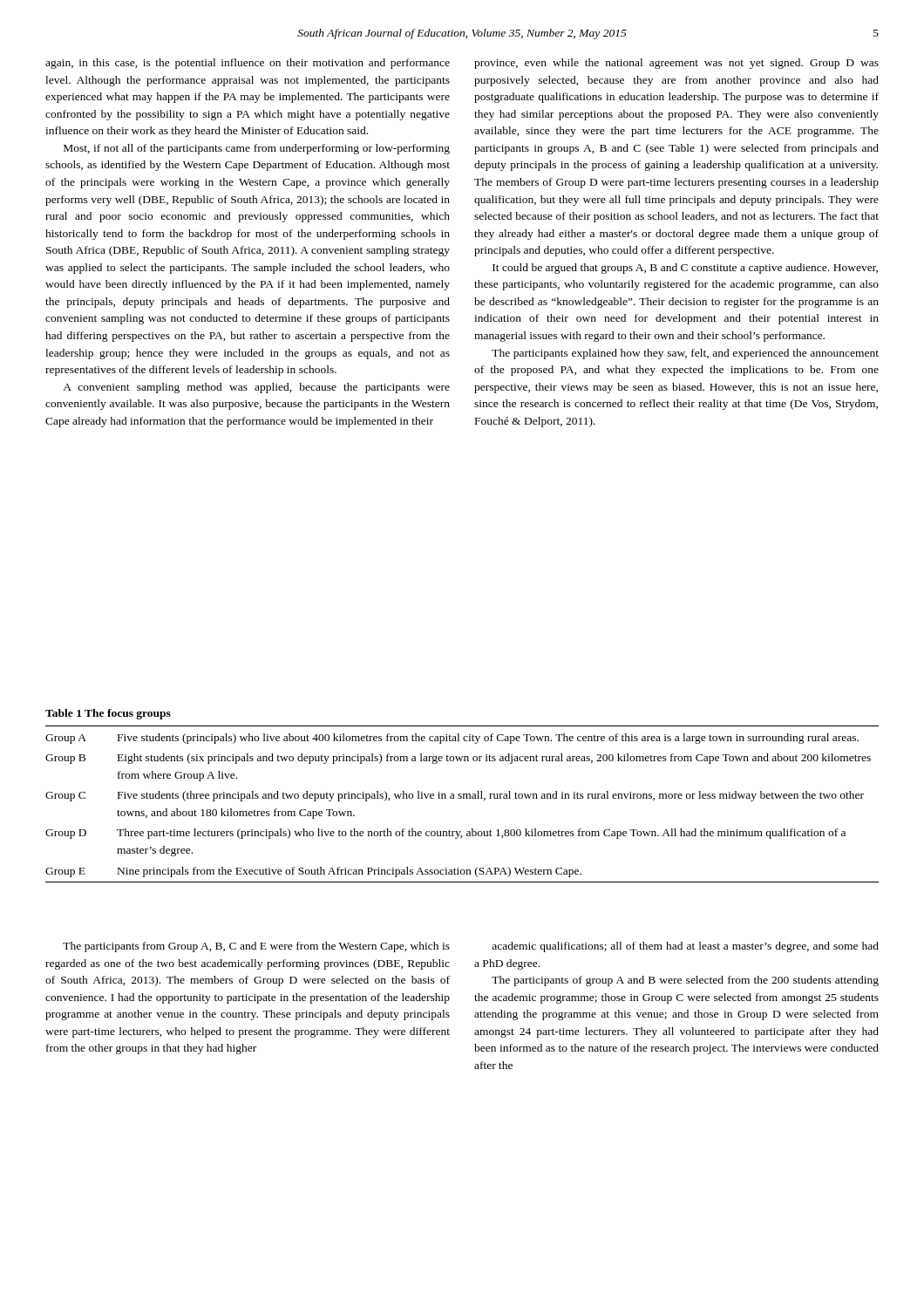Screen dimensions: 1308x924
Task: Click where it says "Table 1 The focus groups"
Action: pos(108,713)
